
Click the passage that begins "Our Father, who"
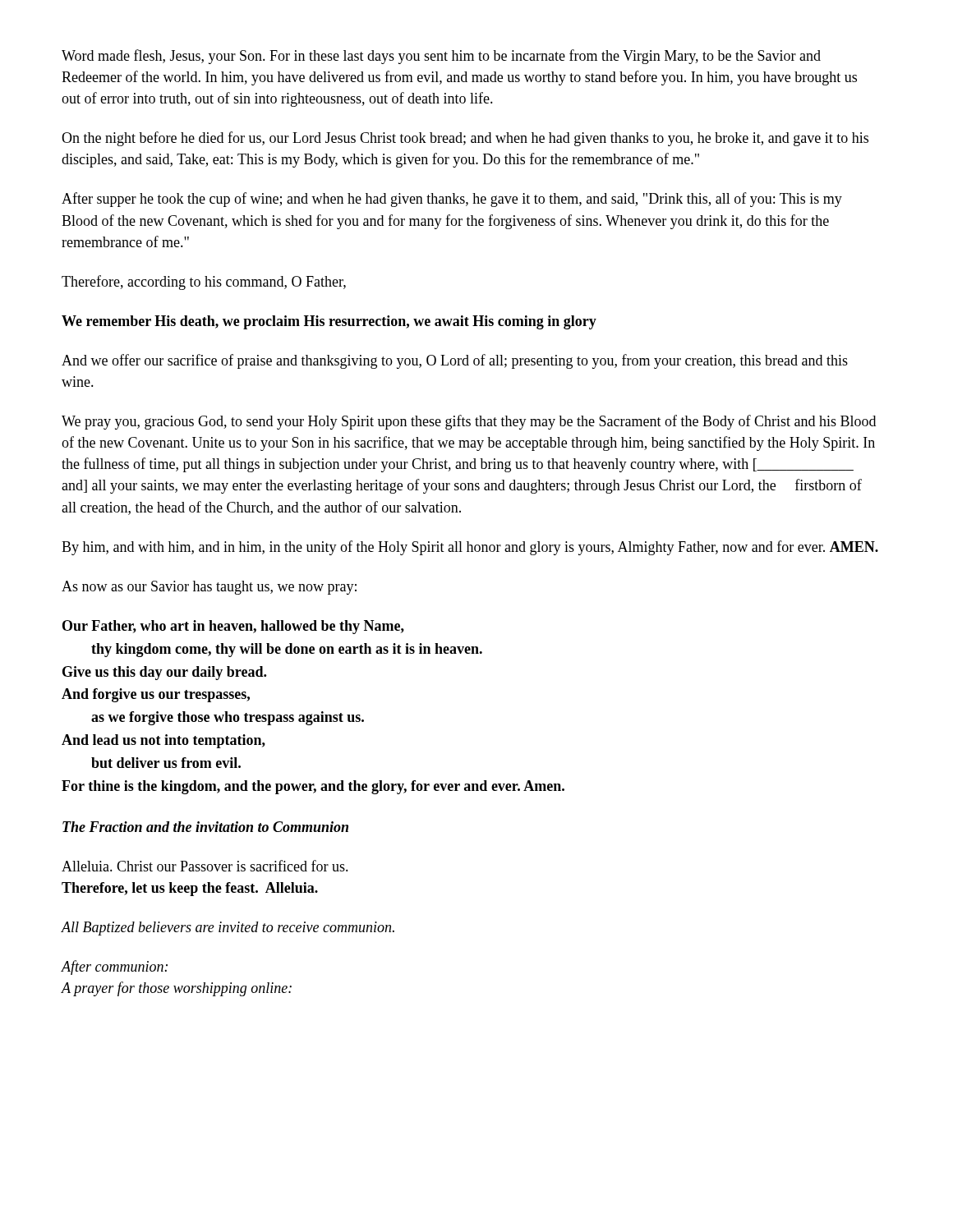[313, 706]
